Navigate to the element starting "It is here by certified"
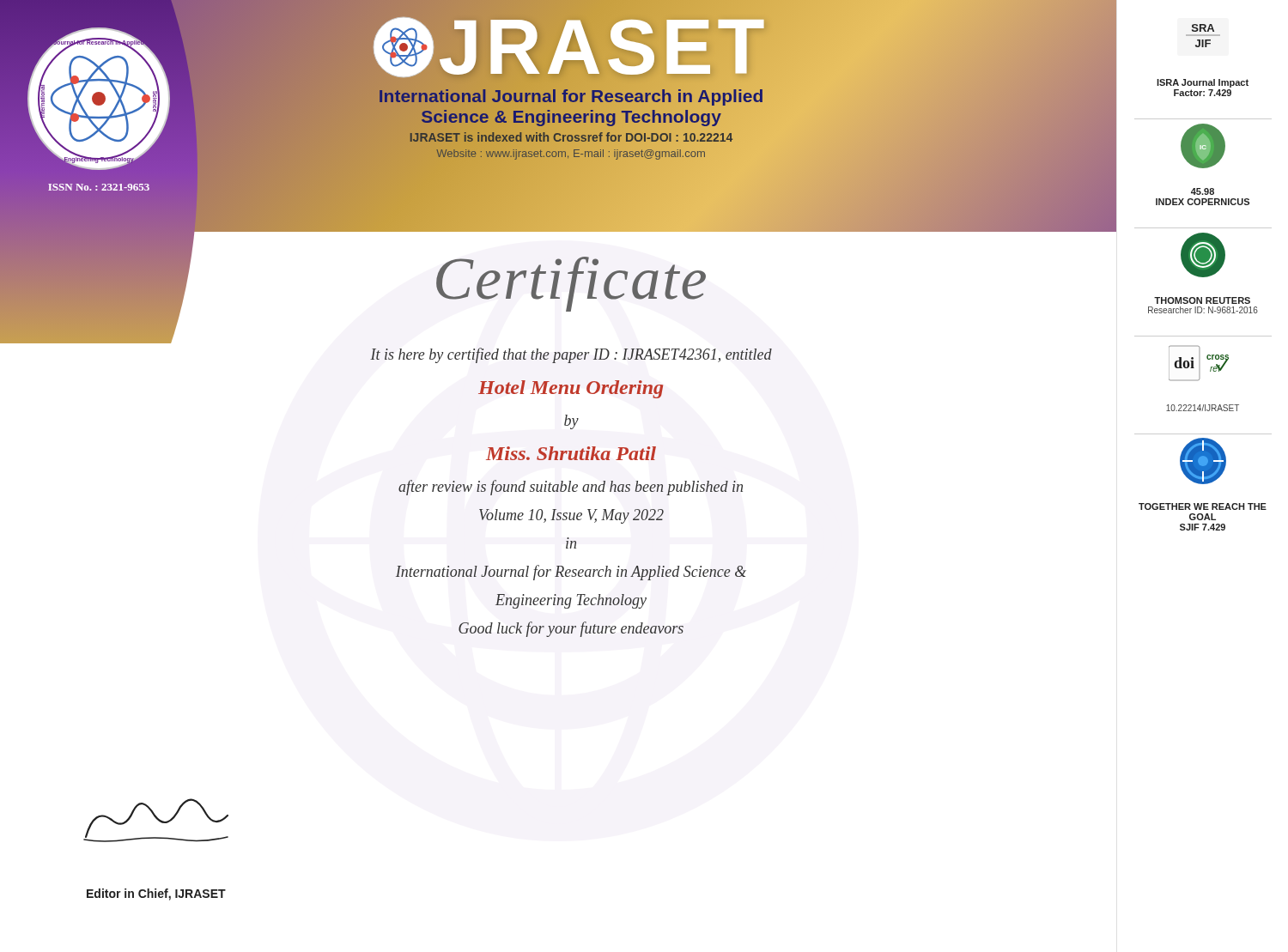The image size is (1288, 952). (571, 492)
